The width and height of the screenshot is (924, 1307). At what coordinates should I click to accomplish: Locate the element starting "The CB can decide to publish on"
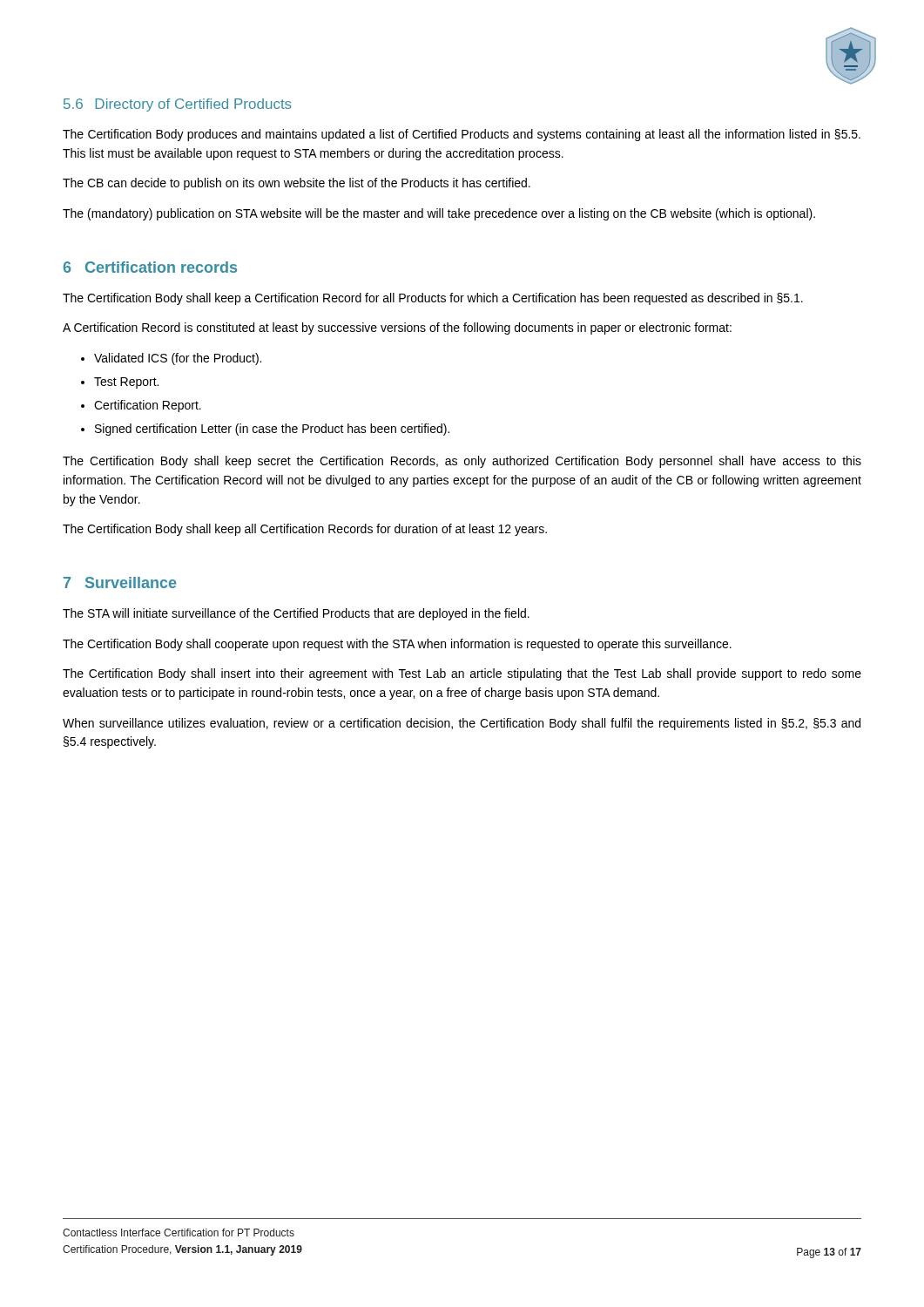(462, 184)
